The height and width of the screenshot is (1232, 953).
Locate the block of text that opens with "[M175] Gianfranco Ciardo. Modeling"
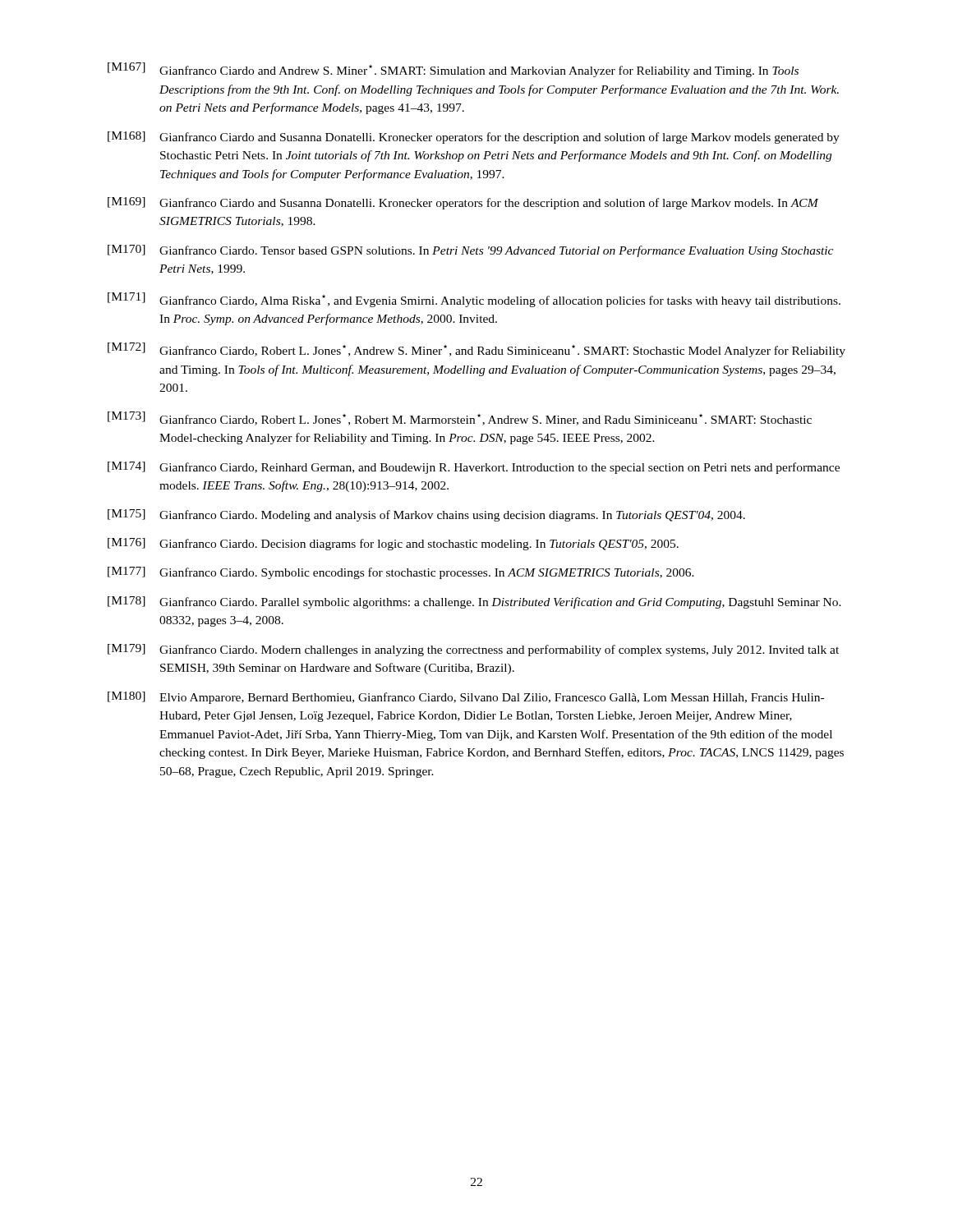click(476, 515)
